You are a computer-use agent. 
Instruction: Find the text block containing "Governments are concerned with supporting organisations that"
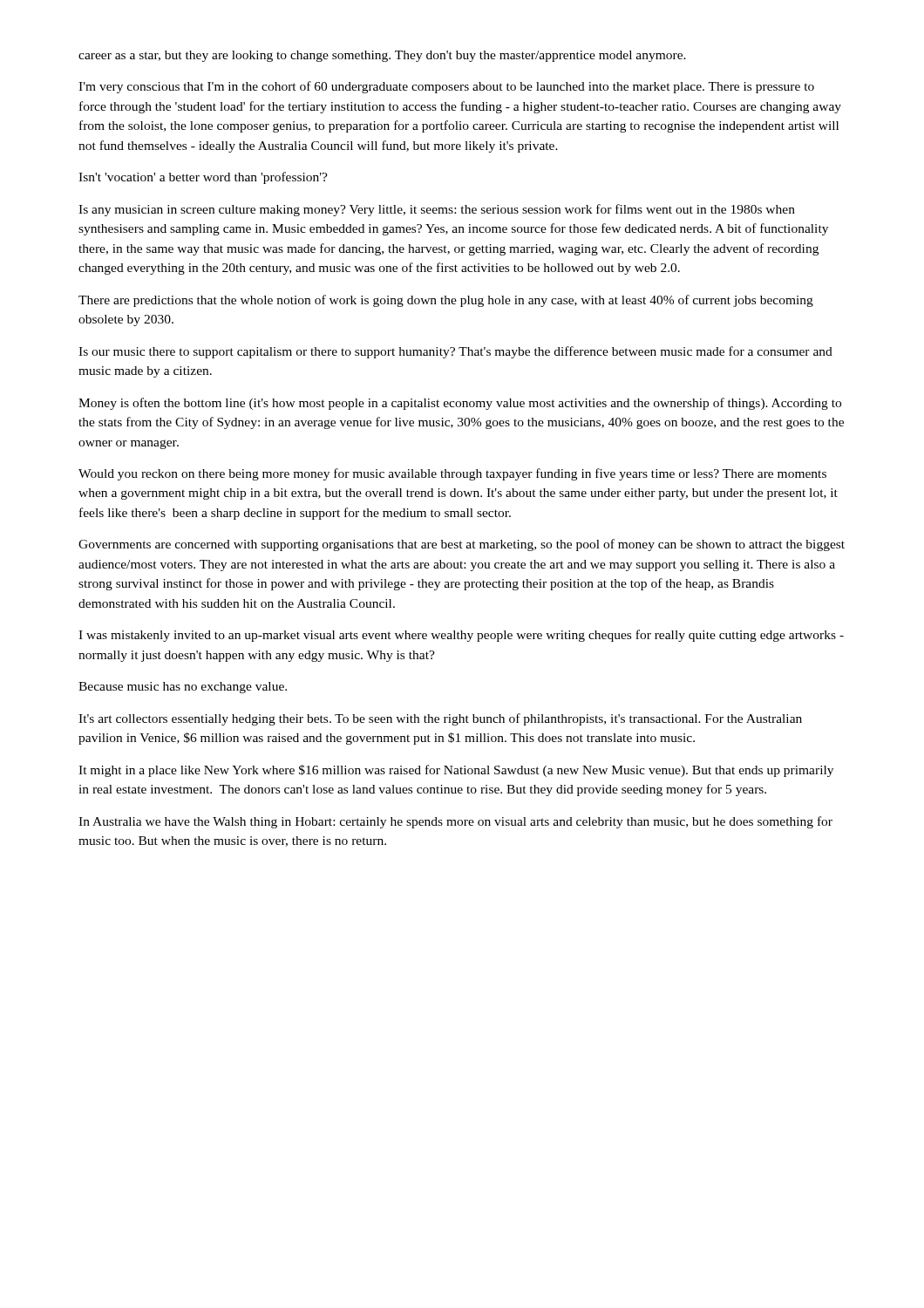pos(462,573)
